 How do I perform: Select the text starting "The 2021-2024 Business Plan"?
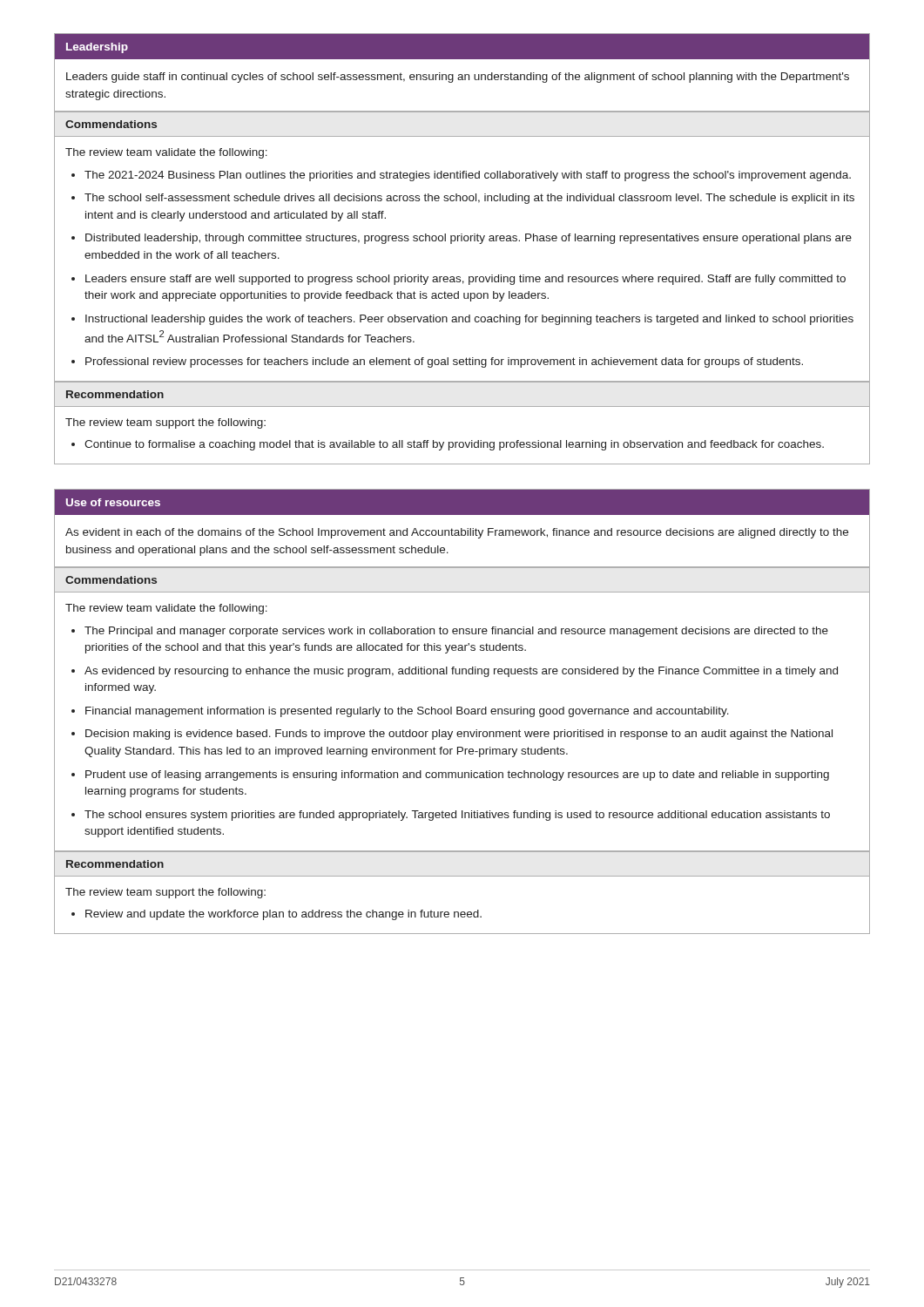468,174
